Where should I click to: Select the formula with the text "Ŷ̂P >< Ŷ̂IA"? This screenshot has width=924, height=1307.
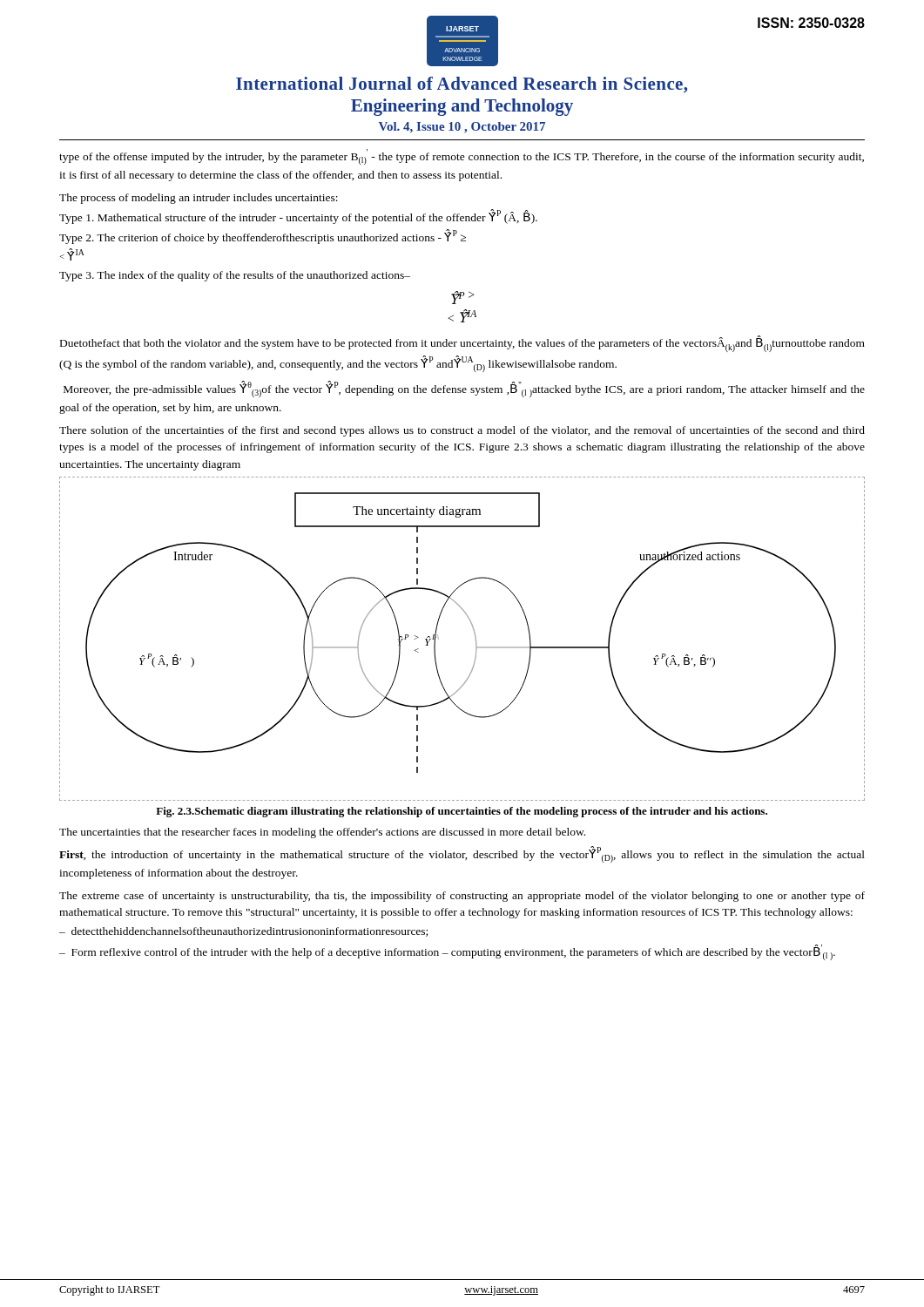pos(462,307)
